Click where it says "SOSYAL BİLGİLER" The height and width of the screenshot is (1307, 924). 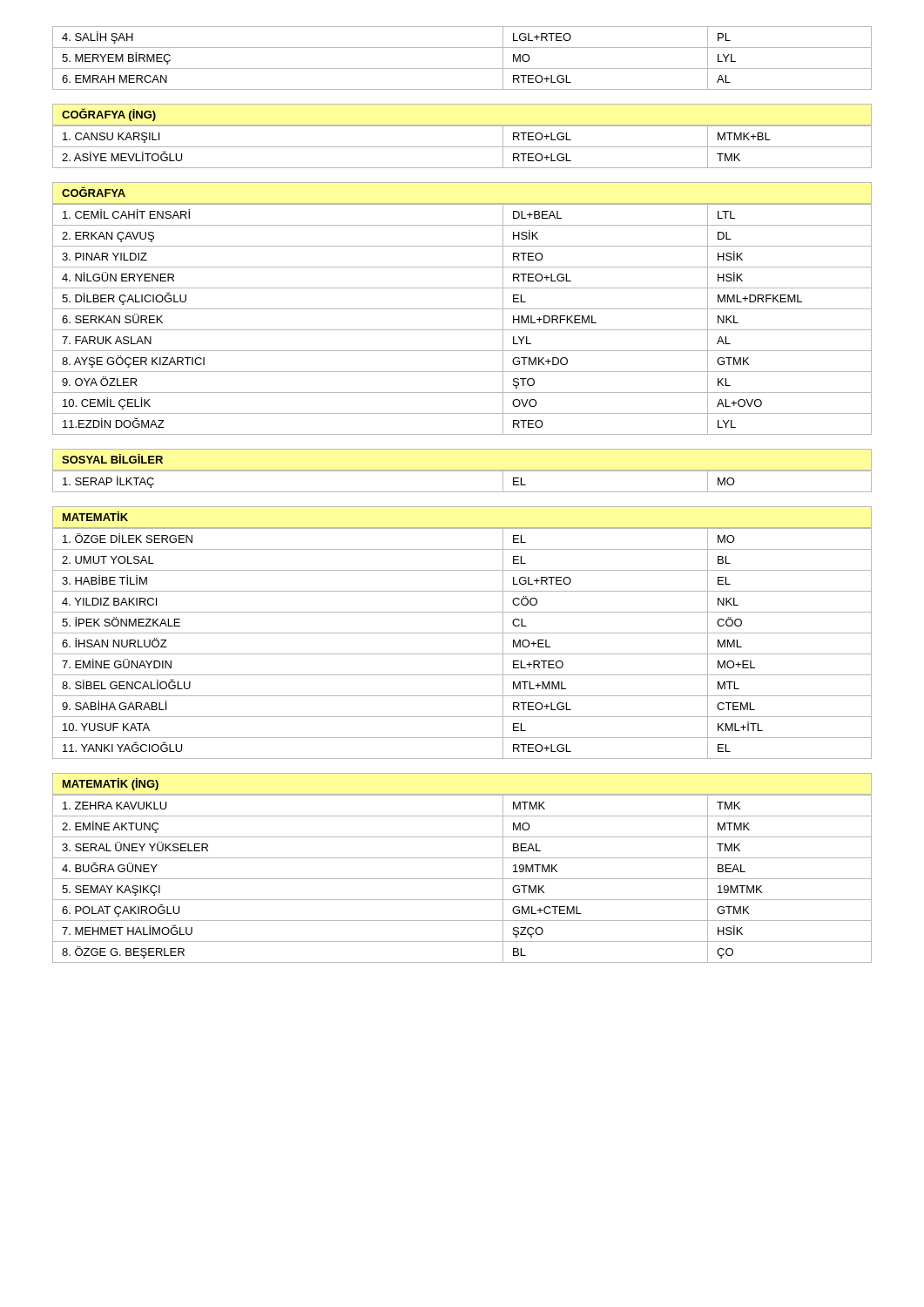tap(112, 460)
